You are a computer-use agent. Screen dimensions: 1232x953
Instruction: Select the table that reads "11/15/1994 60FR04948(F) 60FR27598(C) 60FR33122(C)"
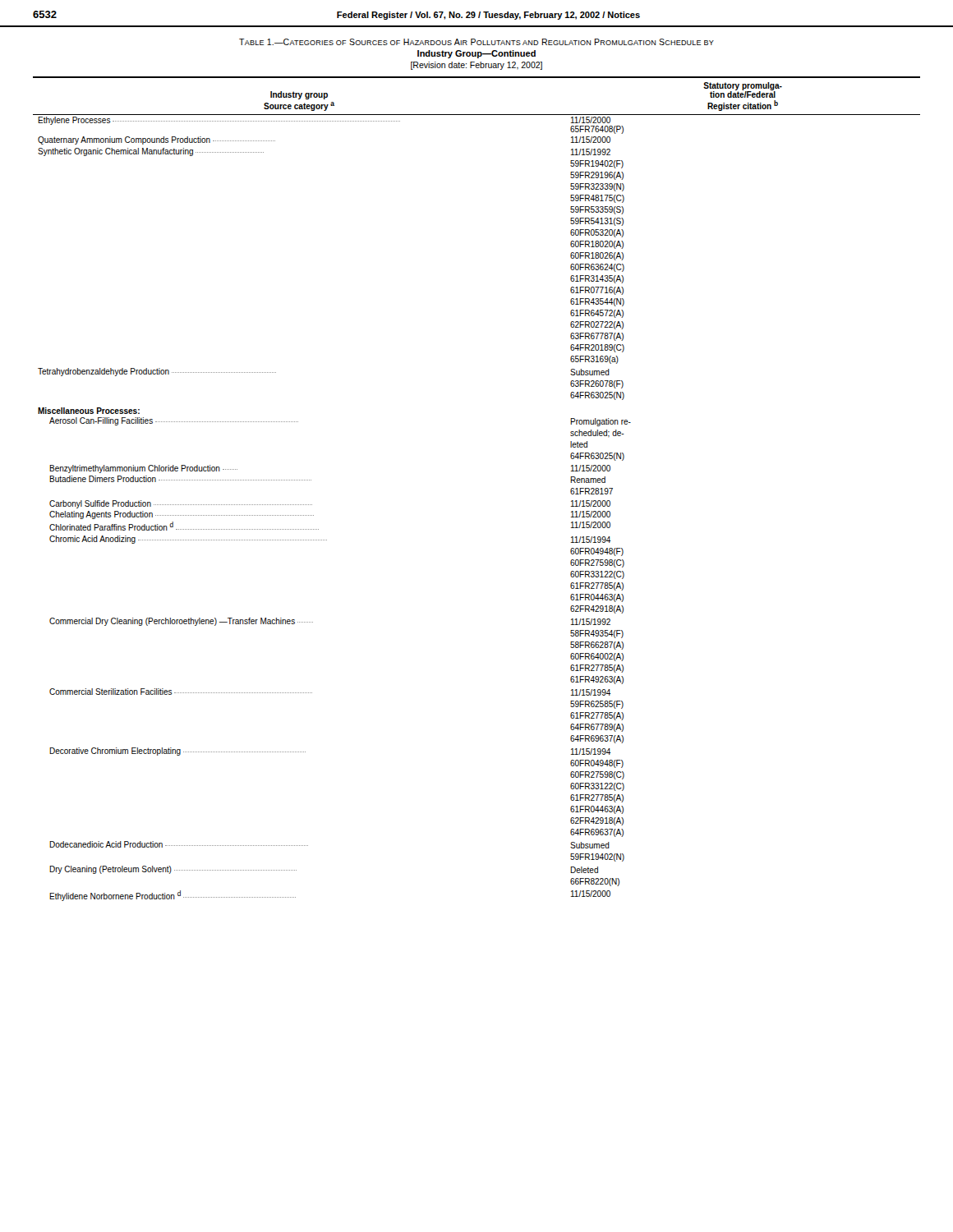tap(476, 489)
